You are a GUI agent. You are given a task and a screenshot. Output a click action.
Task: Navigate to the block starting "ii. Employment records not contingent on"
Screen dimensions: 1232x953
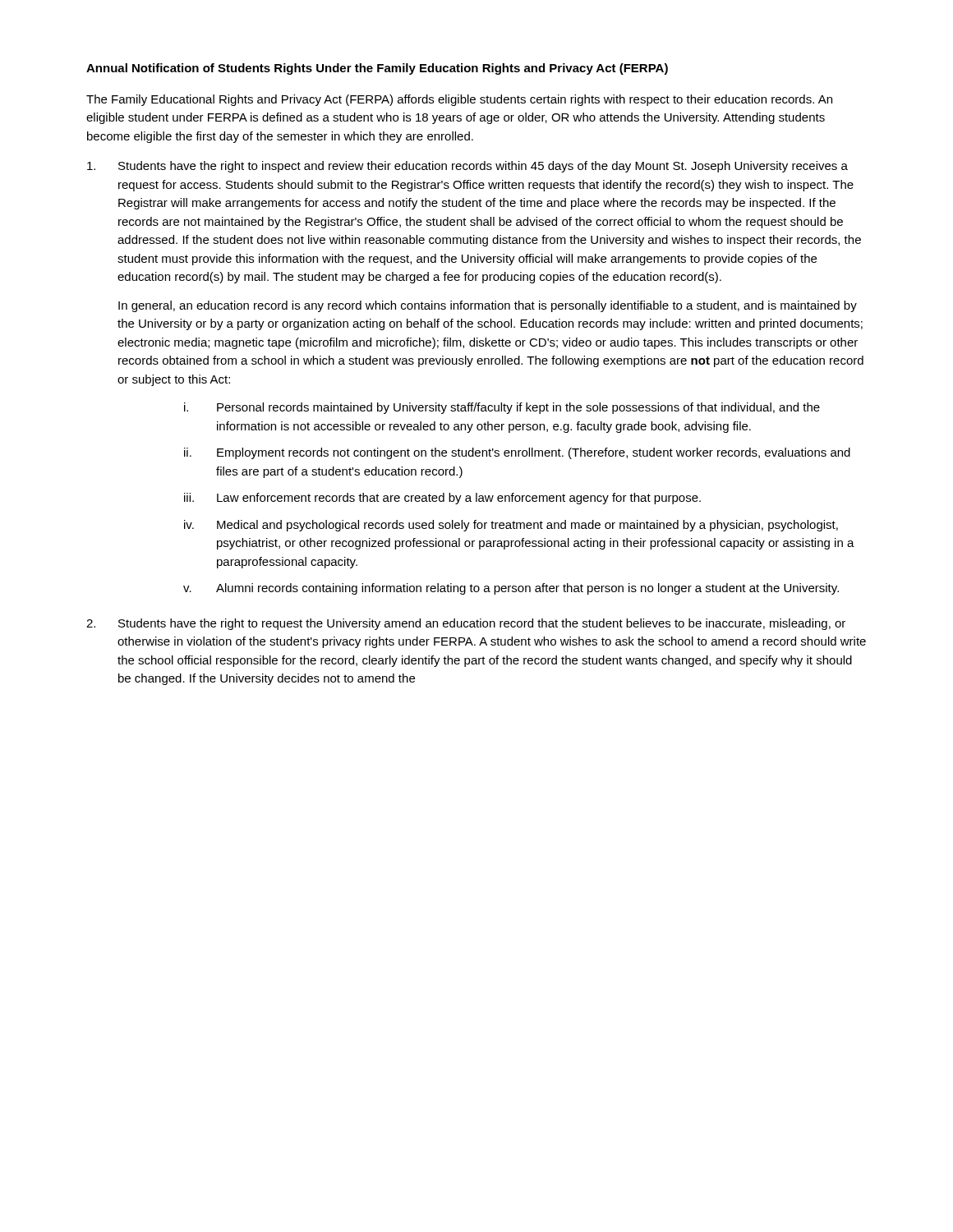pyautogui.click(x=525, y=462)
